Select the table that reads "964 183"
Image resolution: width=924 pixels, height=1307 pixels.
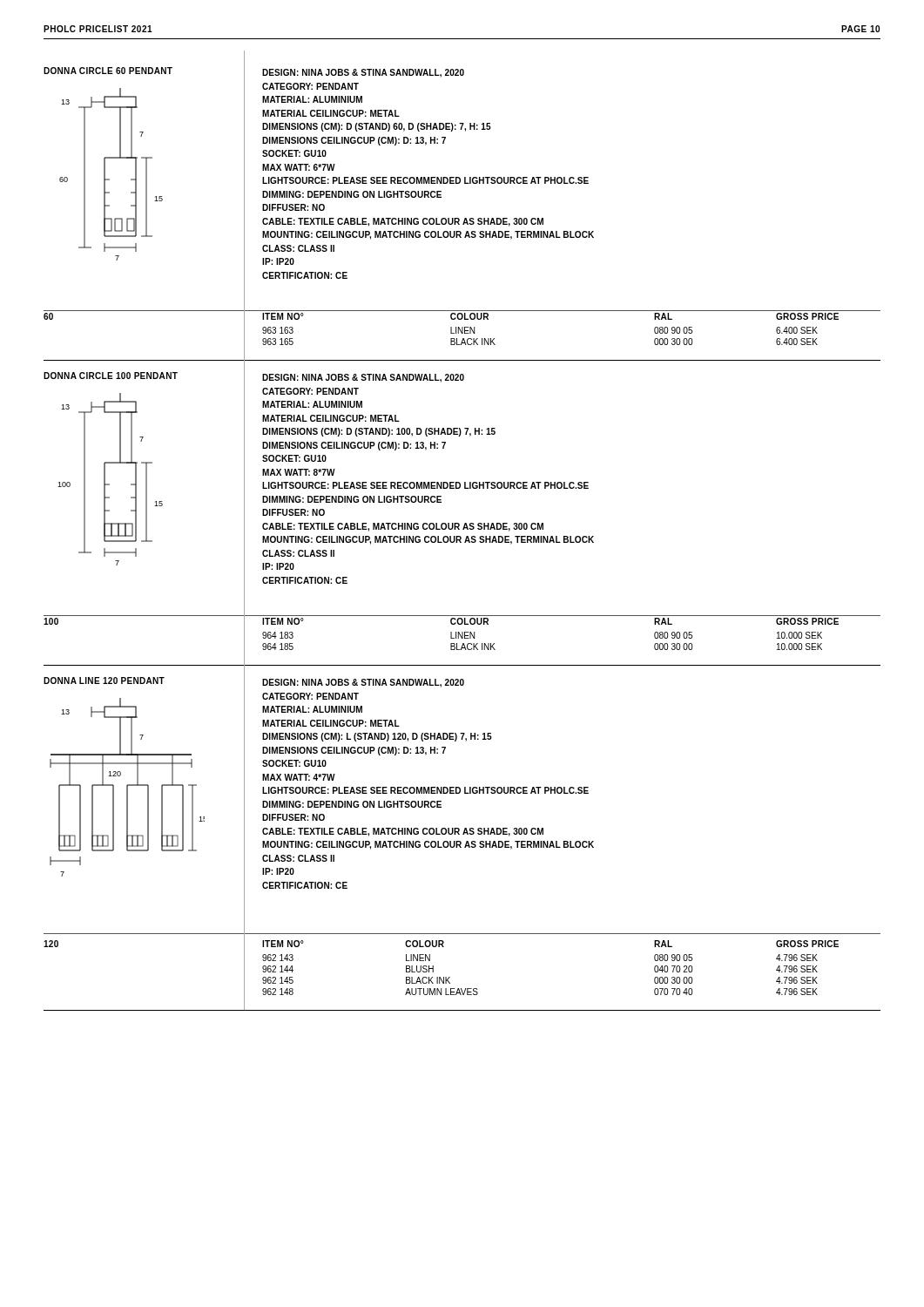point(462,637)
